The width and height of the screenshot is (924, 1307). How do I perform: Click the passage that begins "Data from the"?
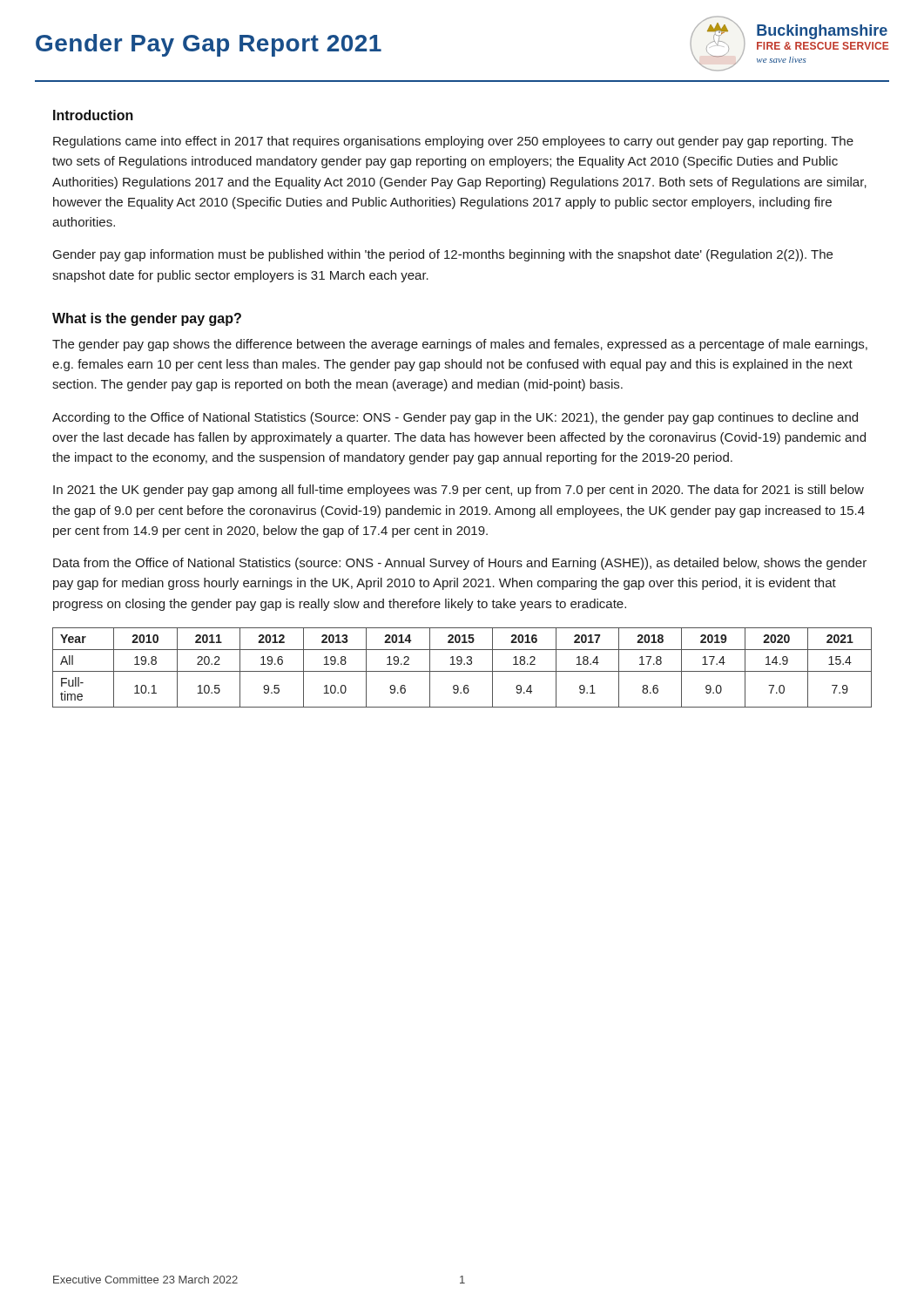point(460,583)
